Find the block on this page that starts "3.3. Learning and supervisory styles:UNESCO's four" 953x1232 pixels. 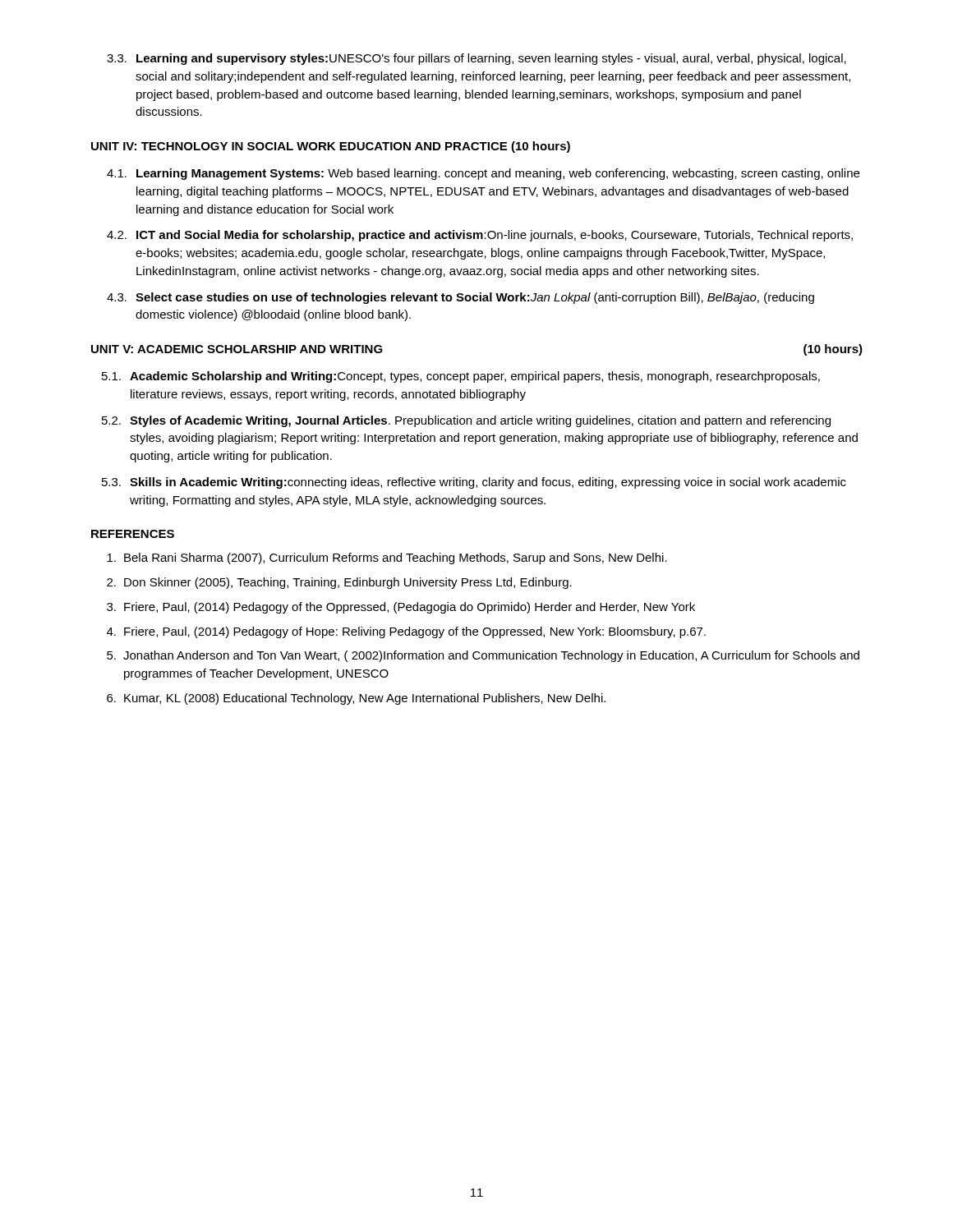point(476,85)
